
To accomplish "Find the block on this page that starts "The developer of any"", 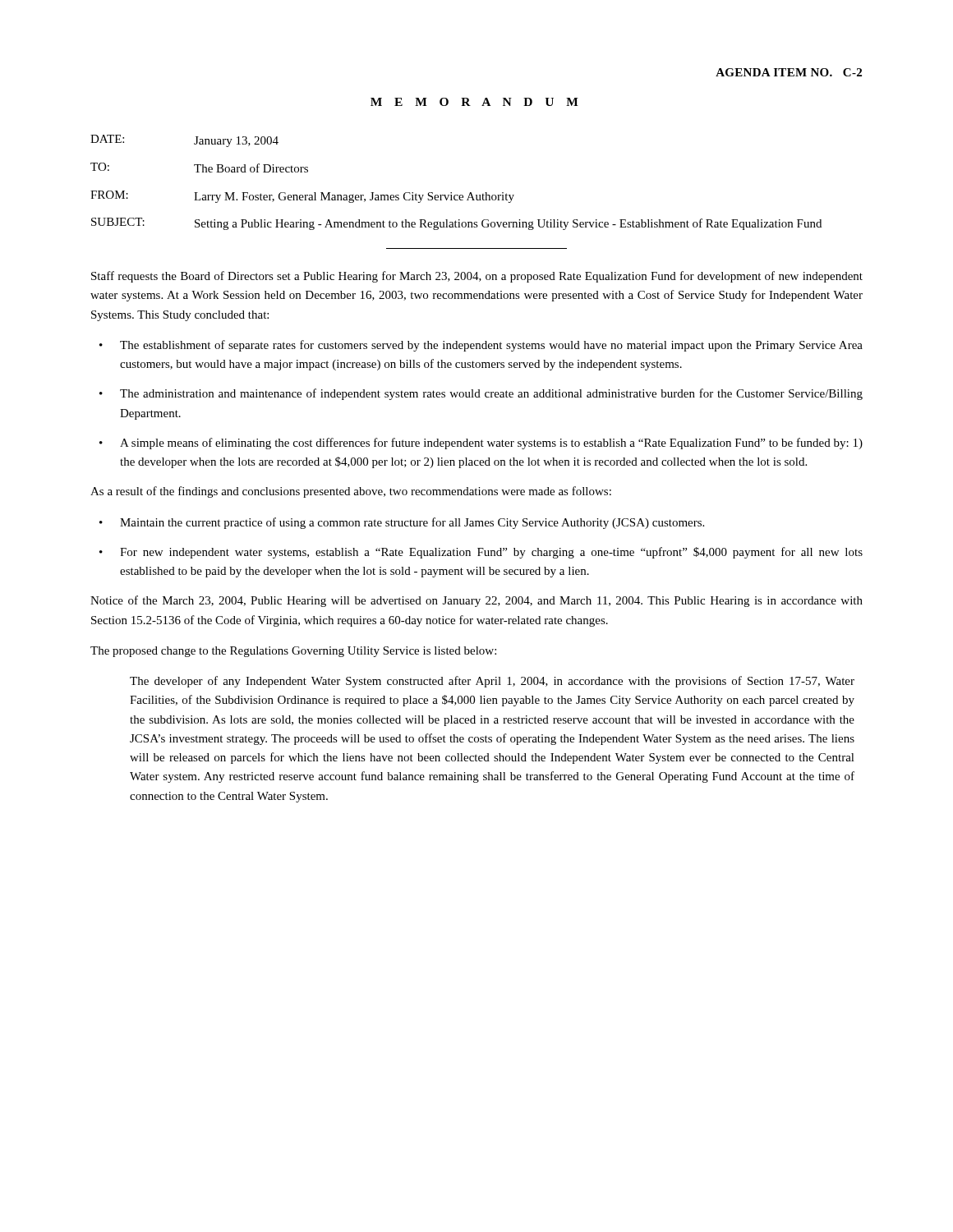I will coord(492,738).
